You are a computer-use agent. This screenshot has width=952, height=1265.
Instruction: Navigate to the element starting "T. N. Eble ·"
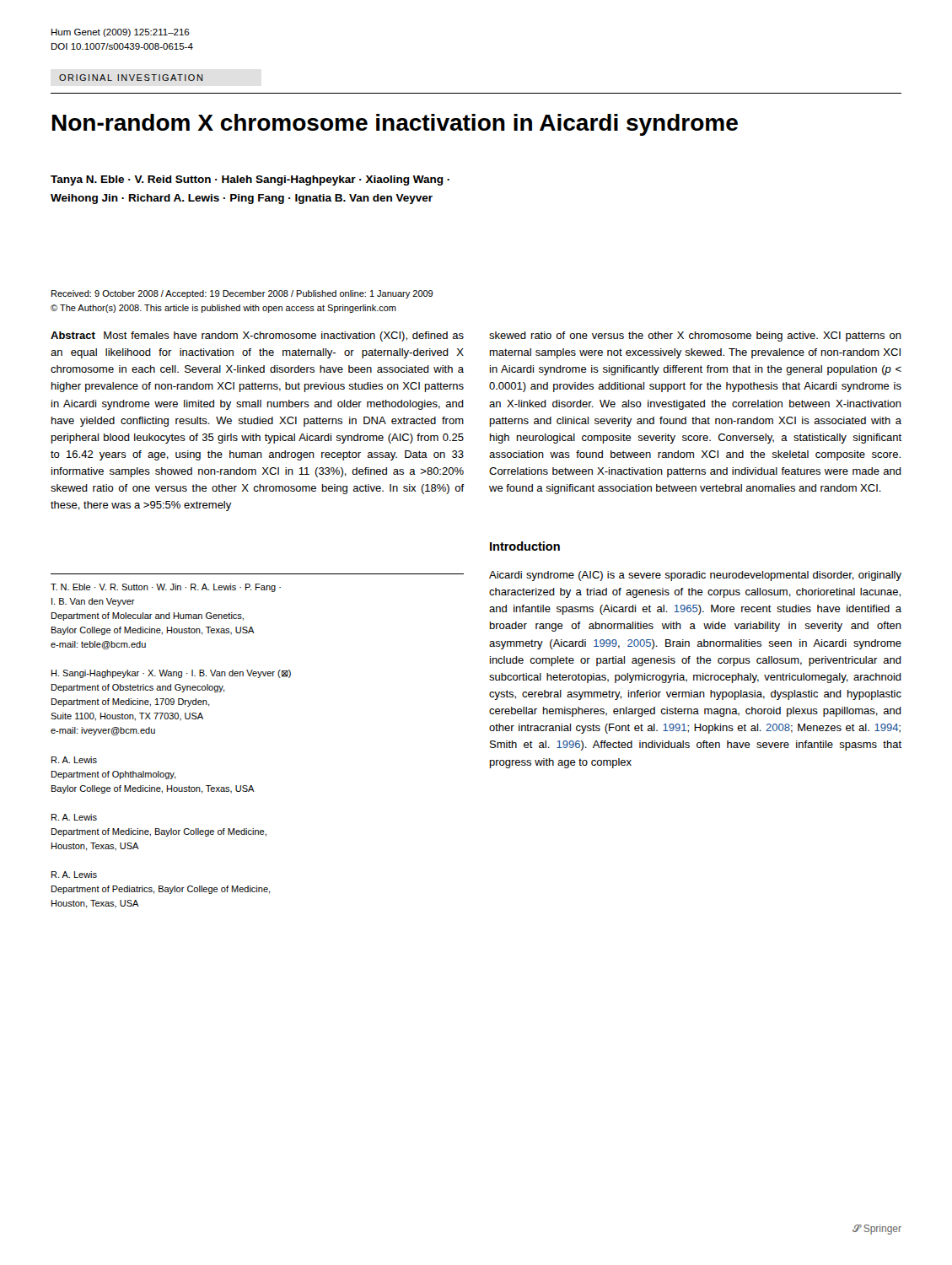pyautogui.click(x=166, y=588)
